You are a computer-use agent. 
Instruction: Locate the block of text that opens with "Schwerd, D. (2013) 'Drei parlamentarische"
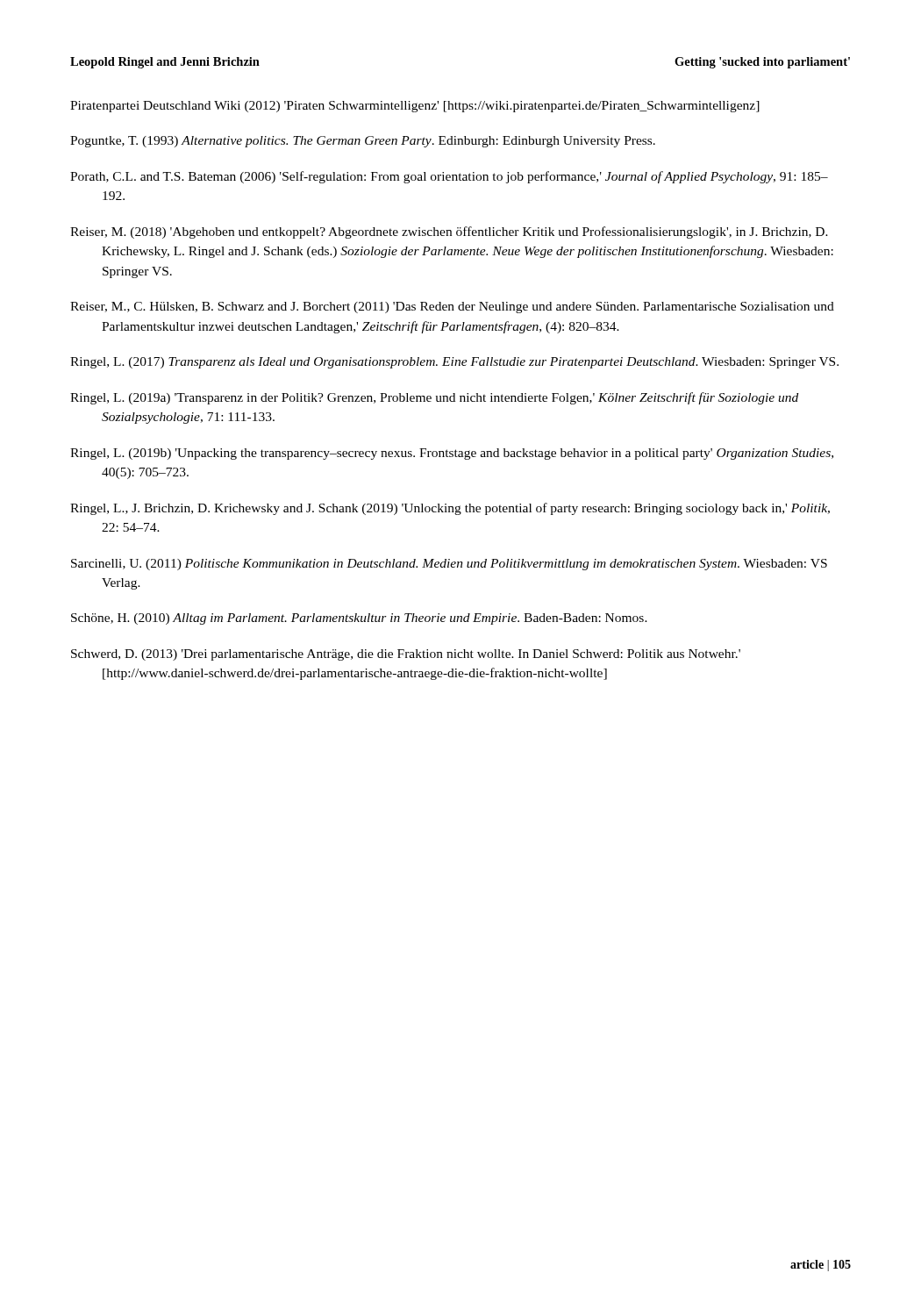pos(460,664)
